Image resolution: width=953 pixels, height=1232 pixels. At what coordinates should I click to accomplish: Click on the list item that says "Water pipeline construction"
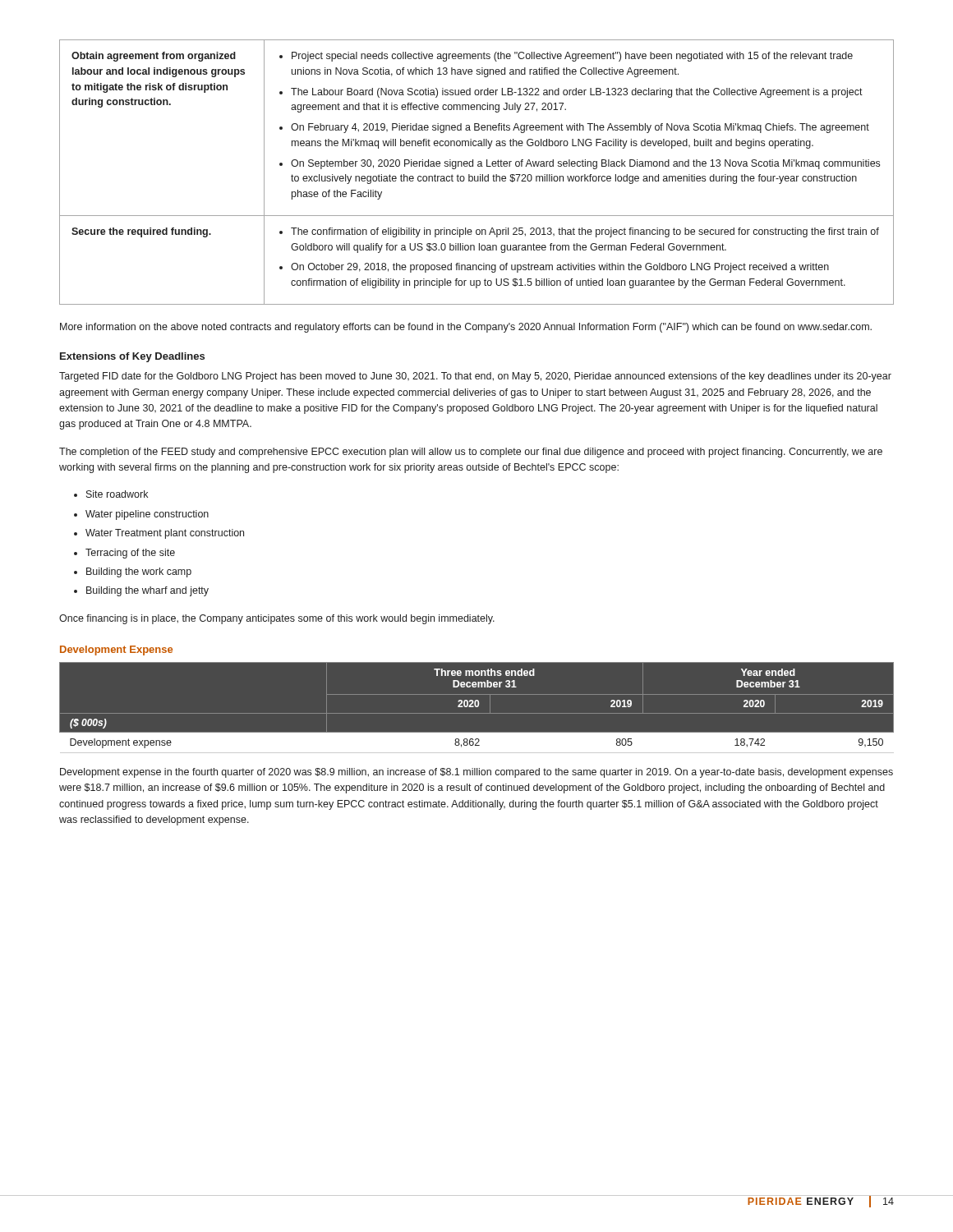point(141,515)
